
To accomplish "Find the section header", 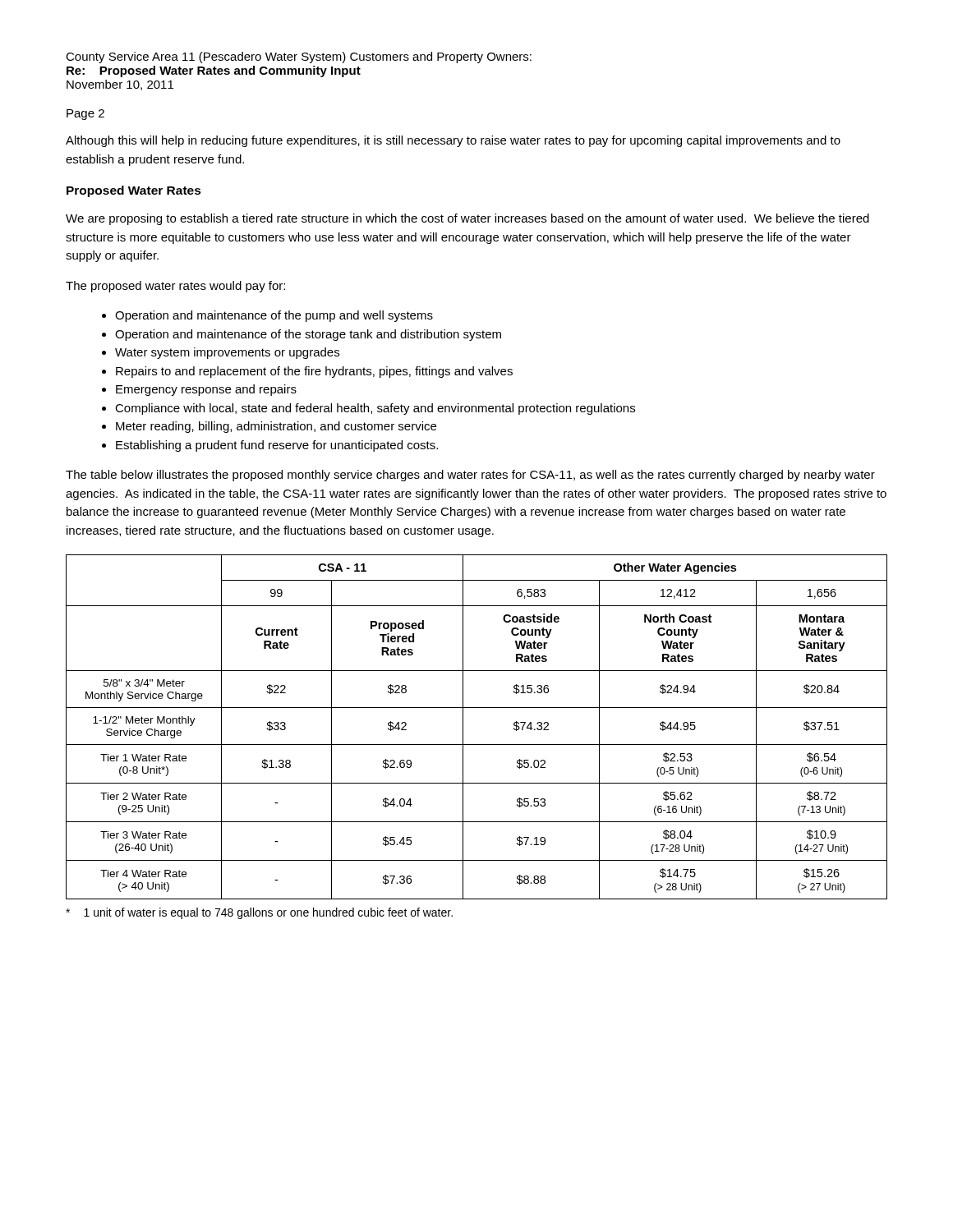I will tap(133, 190).
